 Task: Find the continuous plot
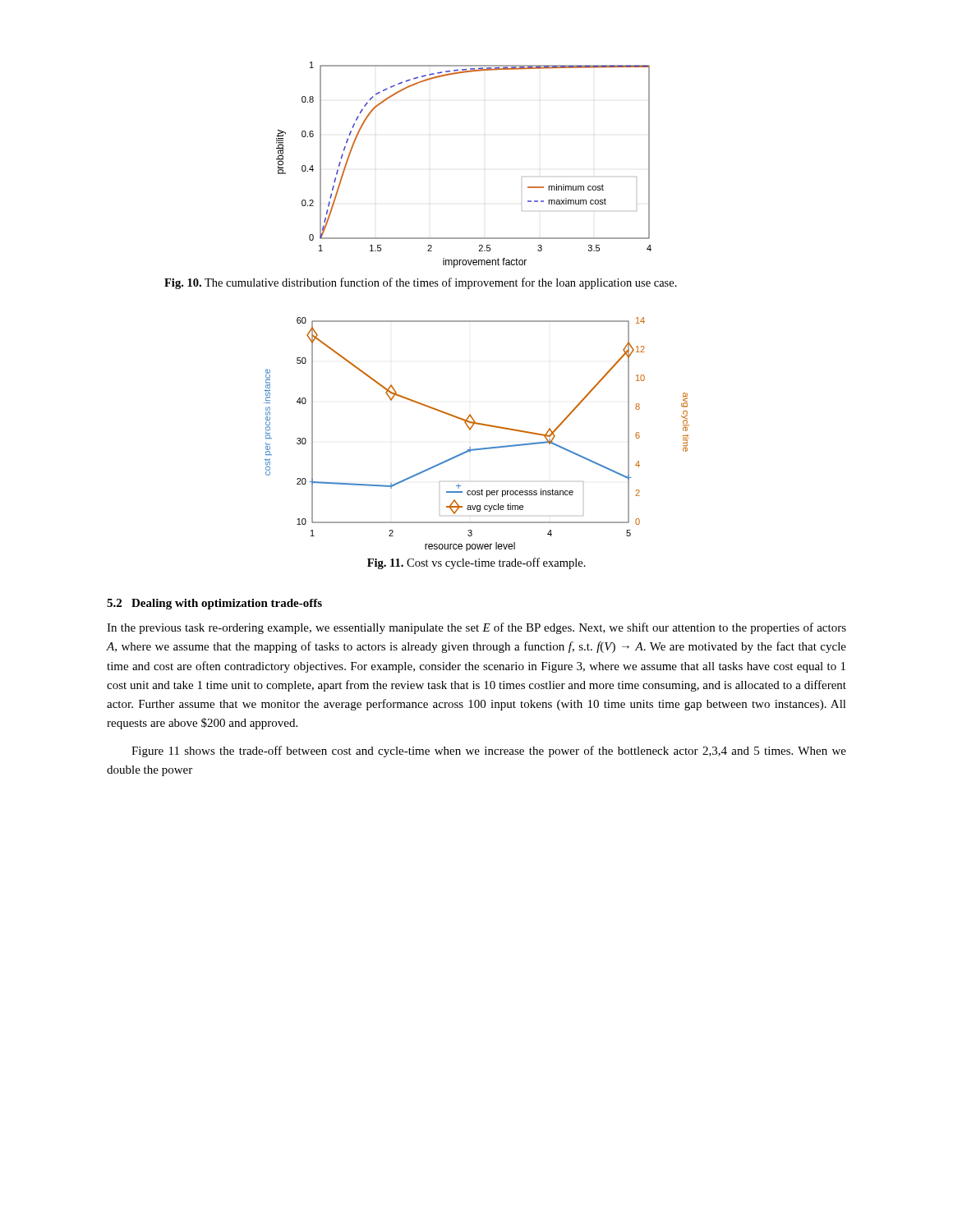[x=476, y=160]
